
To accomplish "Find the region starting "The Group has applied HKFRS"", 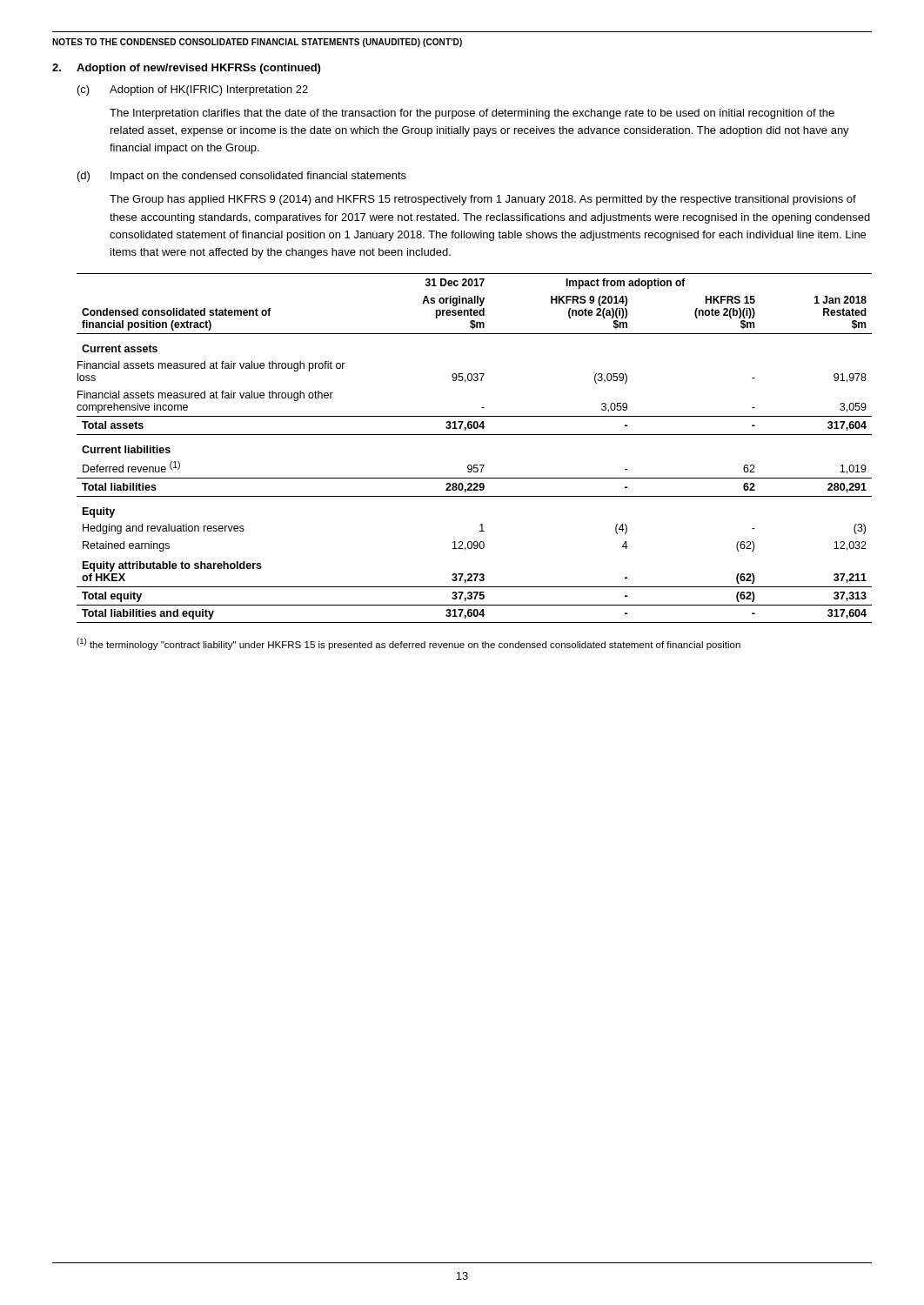I will (x=490, y=225).
